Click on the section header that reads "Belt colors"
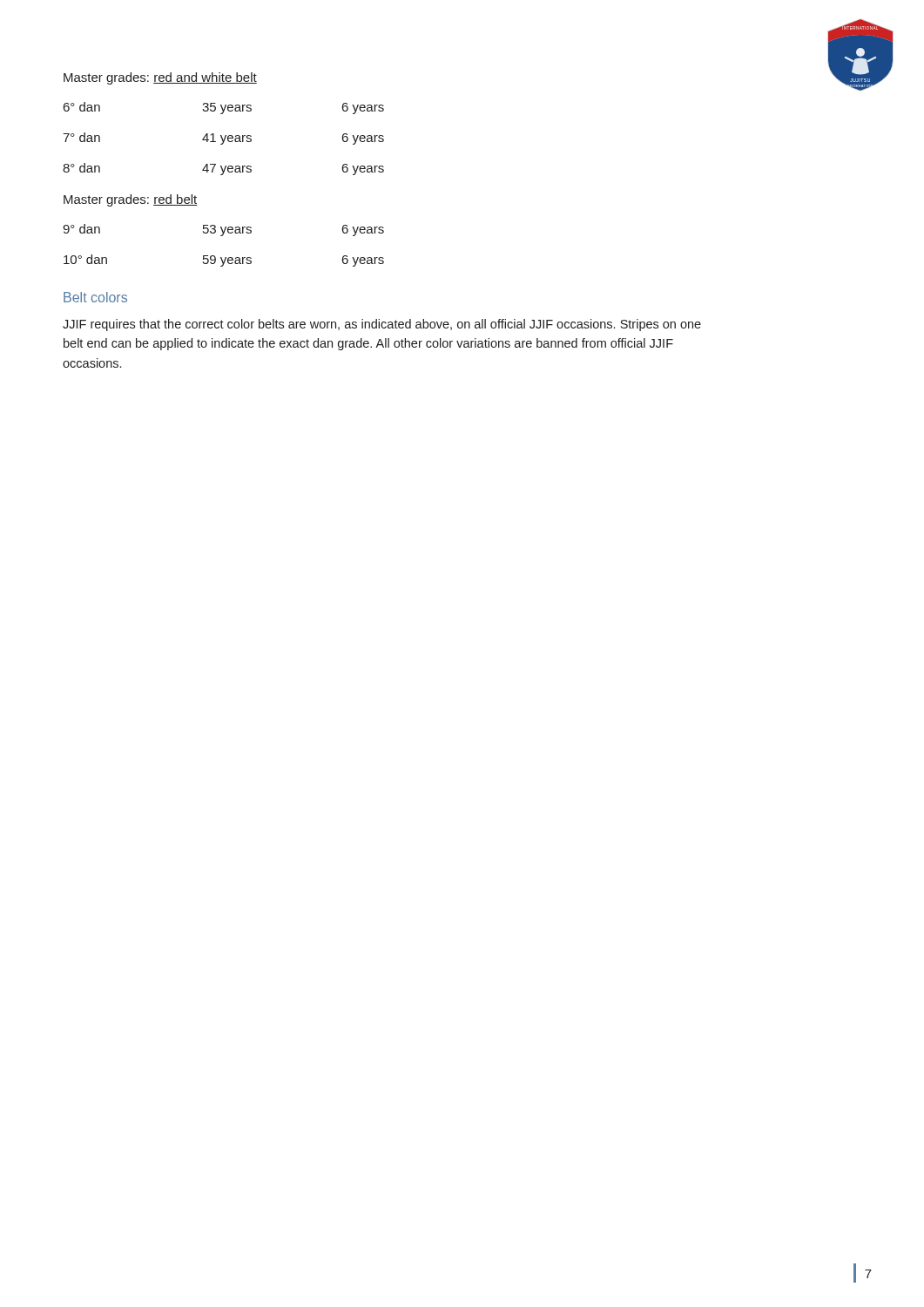Viewport: 924px width, 1307px height. [95, 298]
